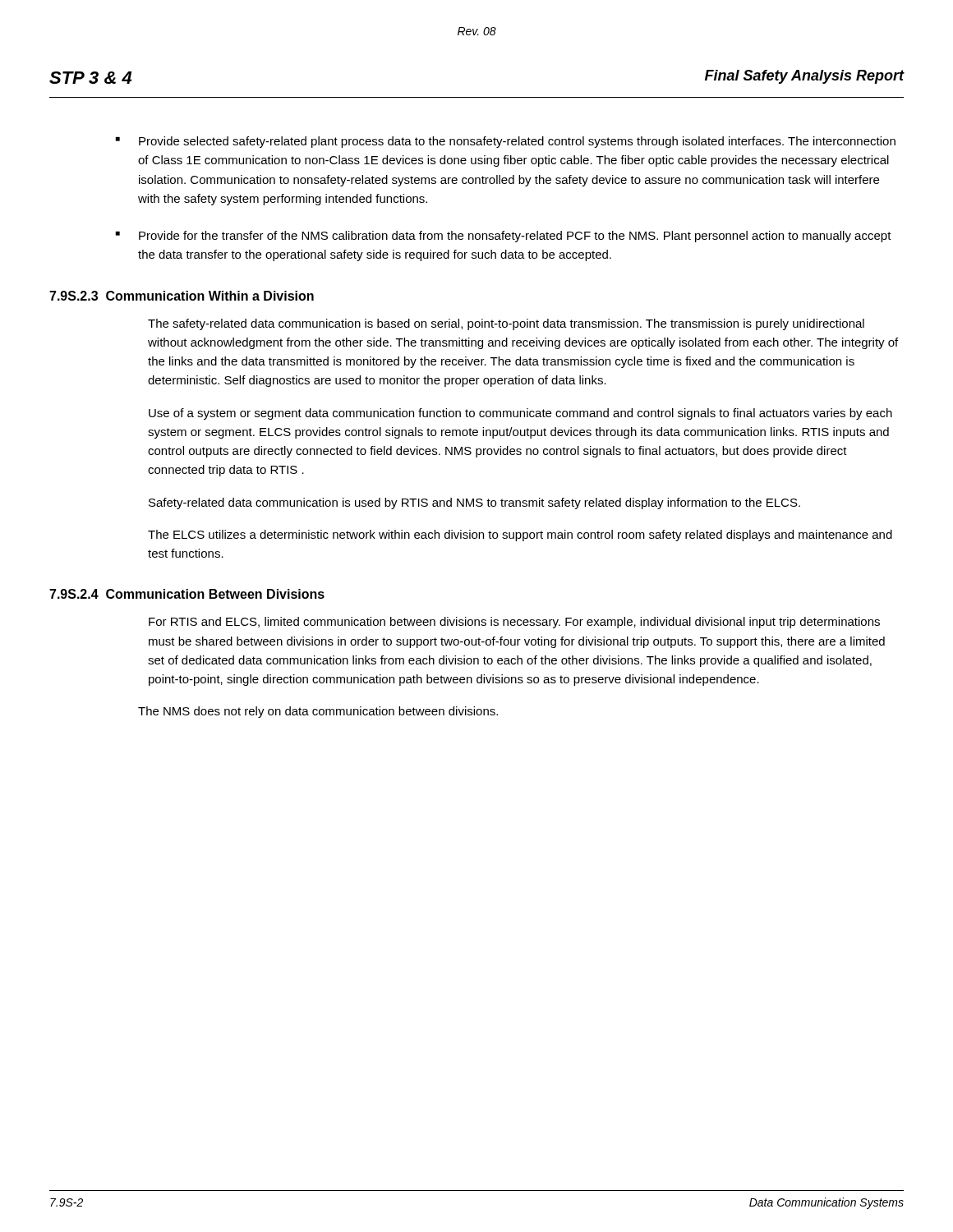Point to the block starting "■ Provide selected safety-related plant process"
The image size is (953, 1232).
tap(509, 170)
